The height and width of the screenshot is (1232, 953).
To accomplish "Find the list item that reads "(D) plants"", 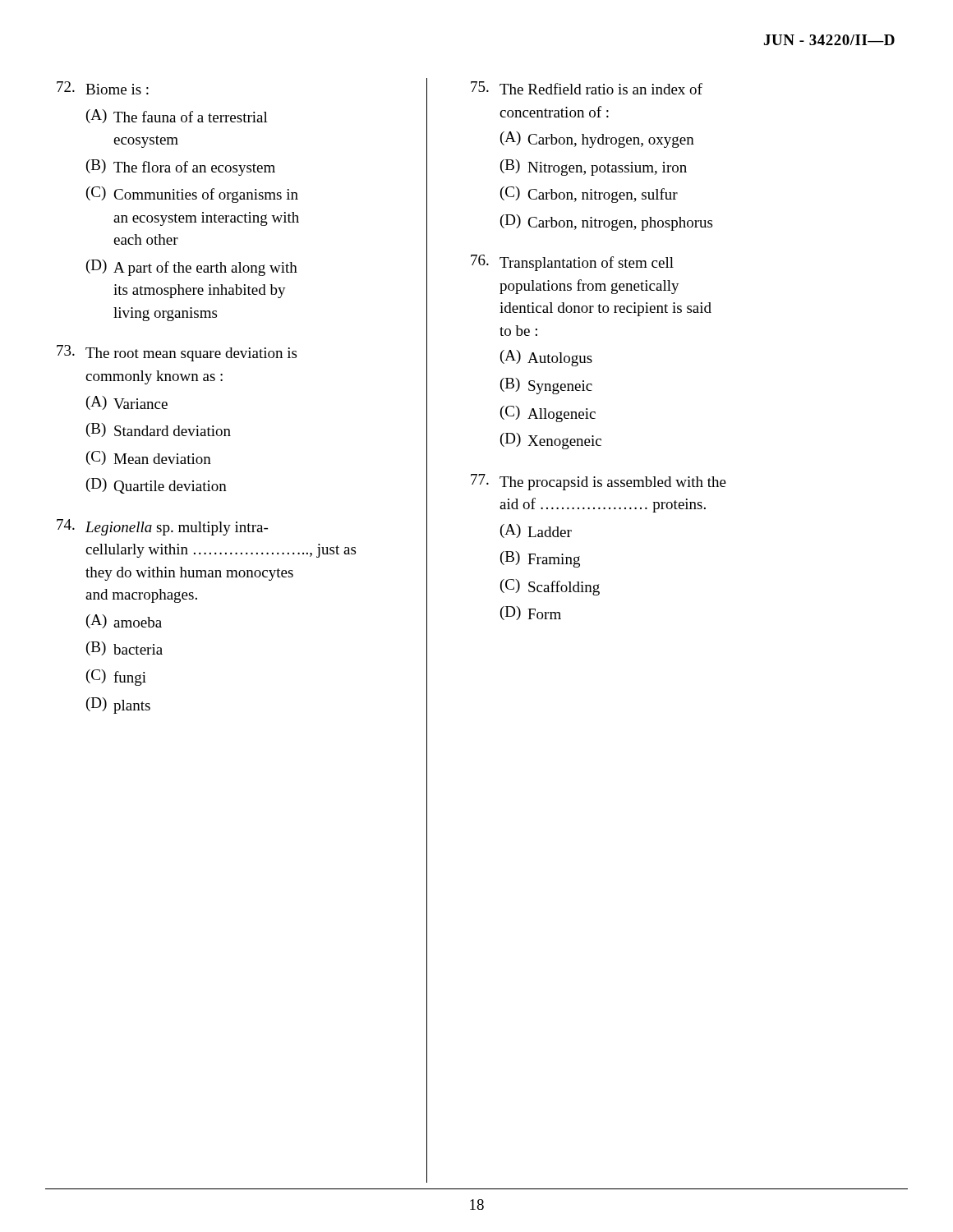I will 118,706.
